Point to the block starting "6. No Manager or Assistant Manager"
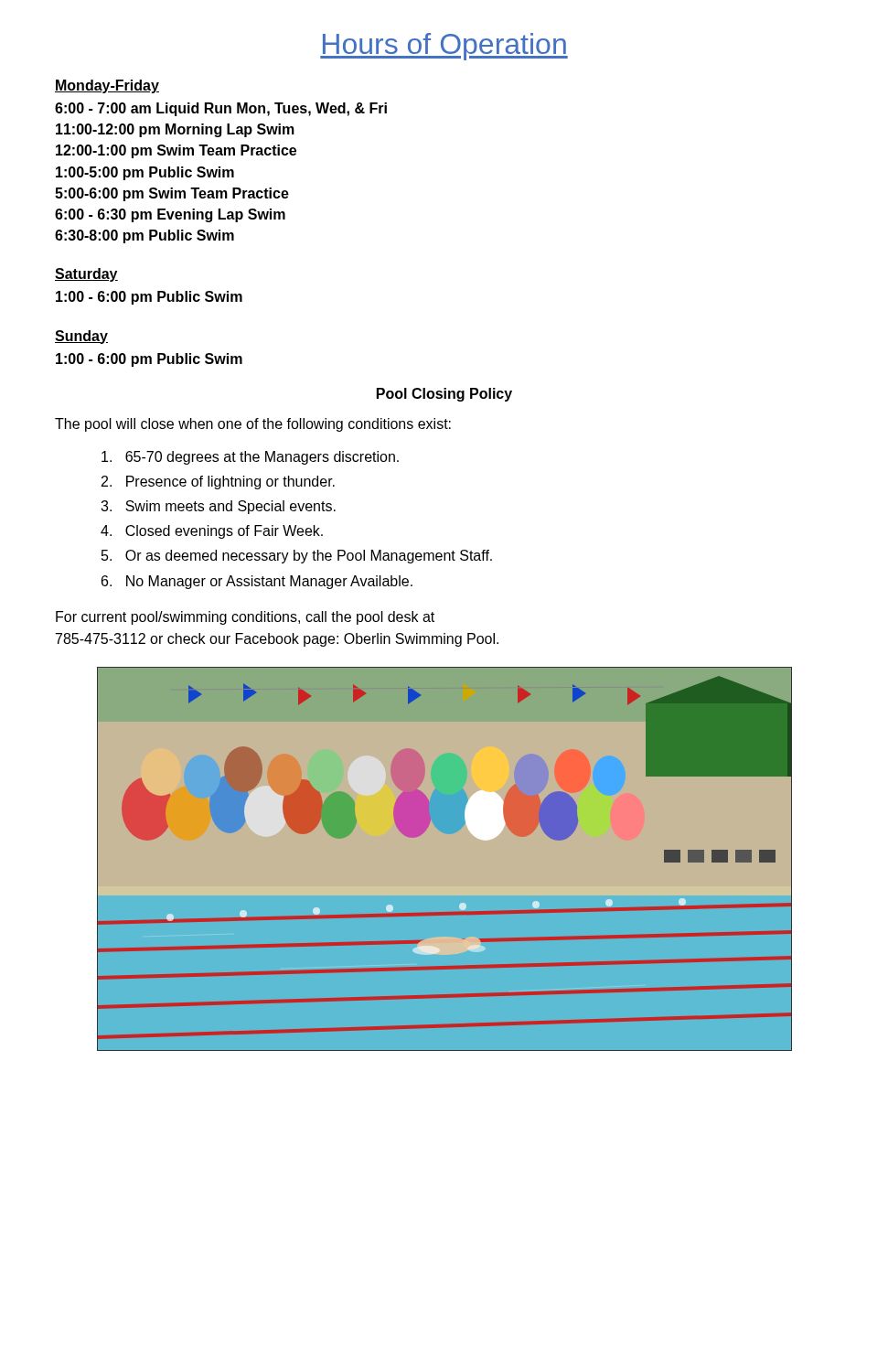 click(x=257, y=581)
